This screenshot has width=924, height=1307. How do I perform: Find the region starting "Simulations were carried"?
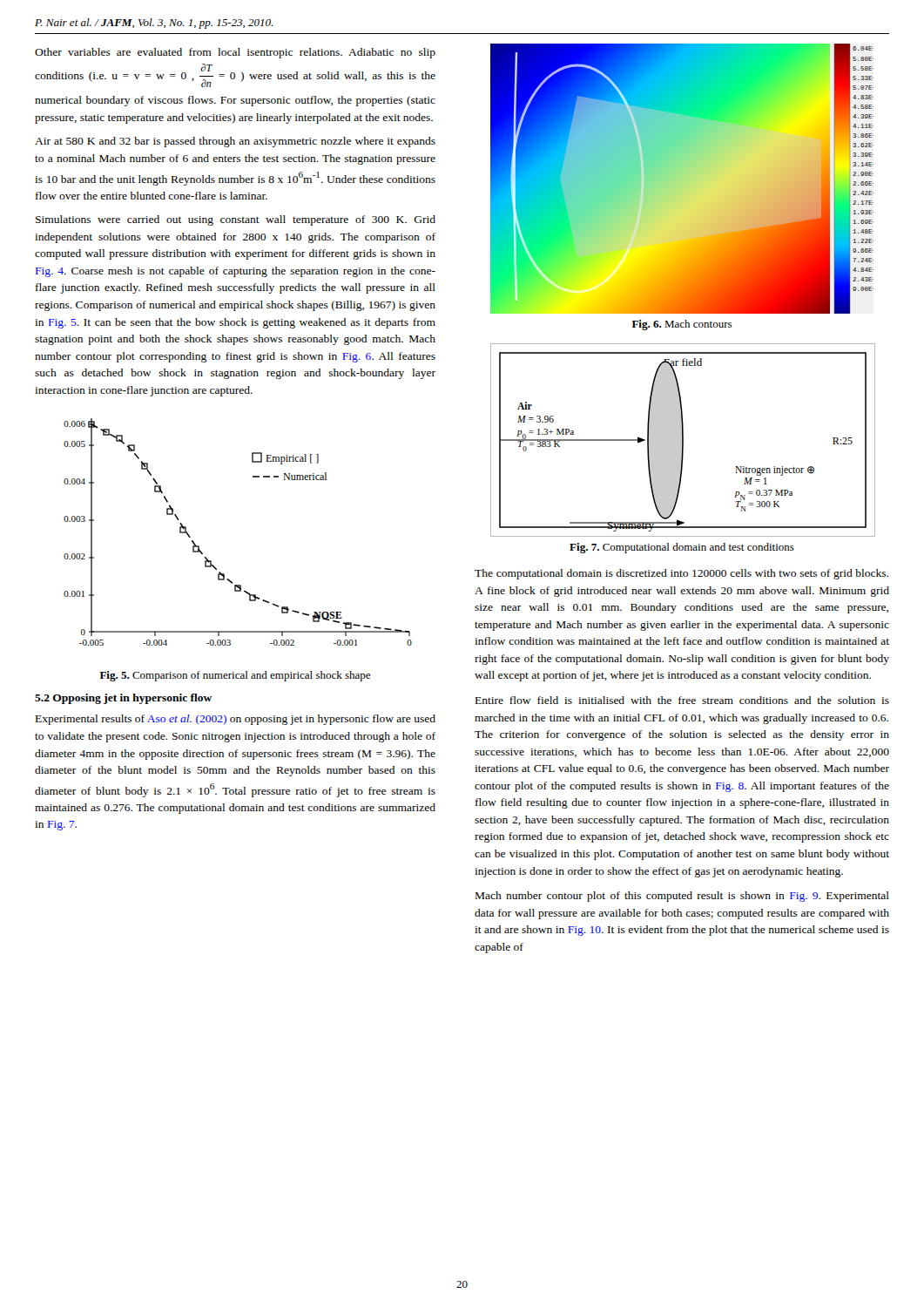[x=235, y=305]
